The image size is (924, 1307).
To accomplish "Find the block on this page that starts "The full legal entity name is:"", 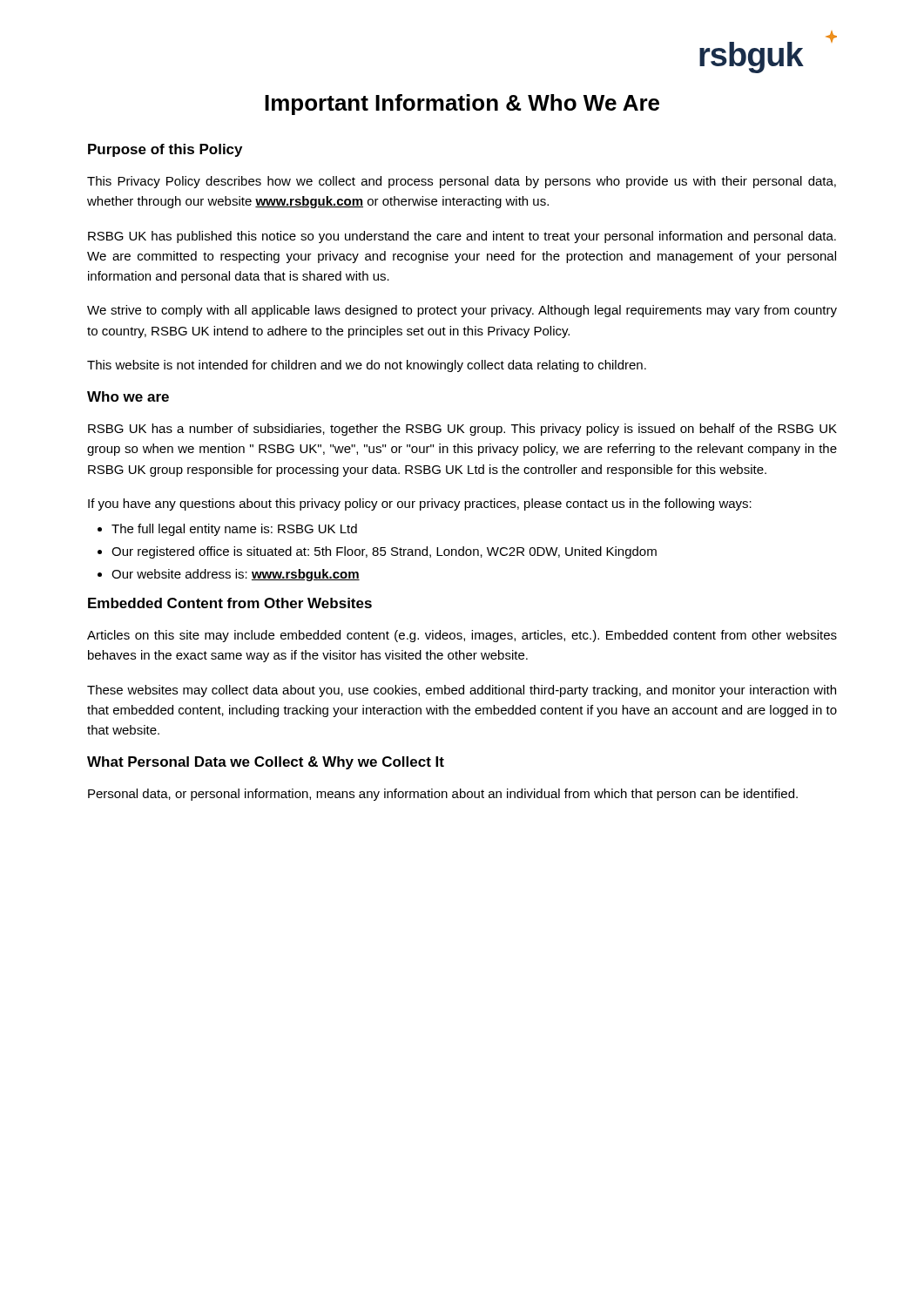I will (235, 528).
